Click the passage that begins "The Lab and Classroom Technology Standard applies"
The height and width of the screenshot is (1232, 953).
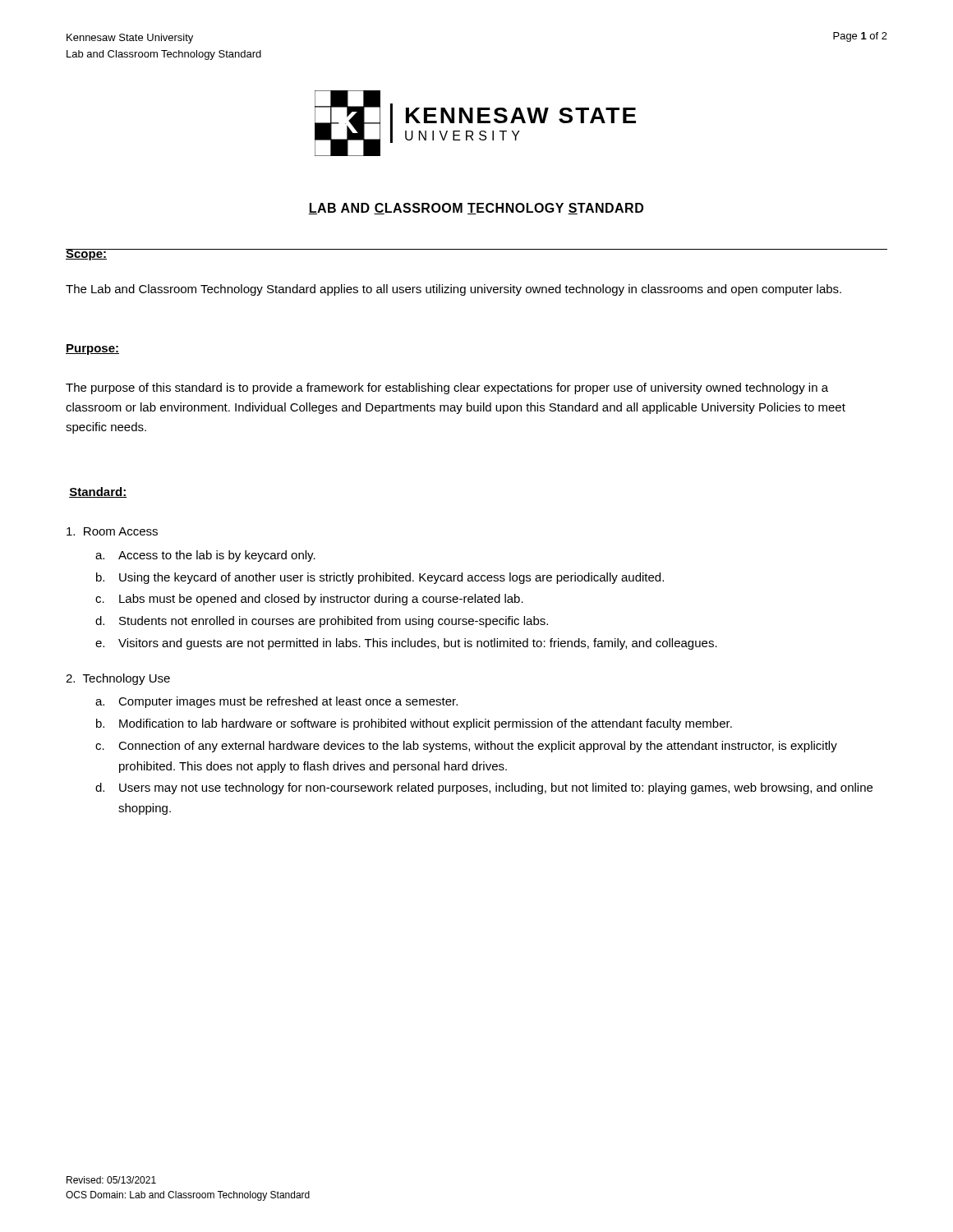(454, 289)
